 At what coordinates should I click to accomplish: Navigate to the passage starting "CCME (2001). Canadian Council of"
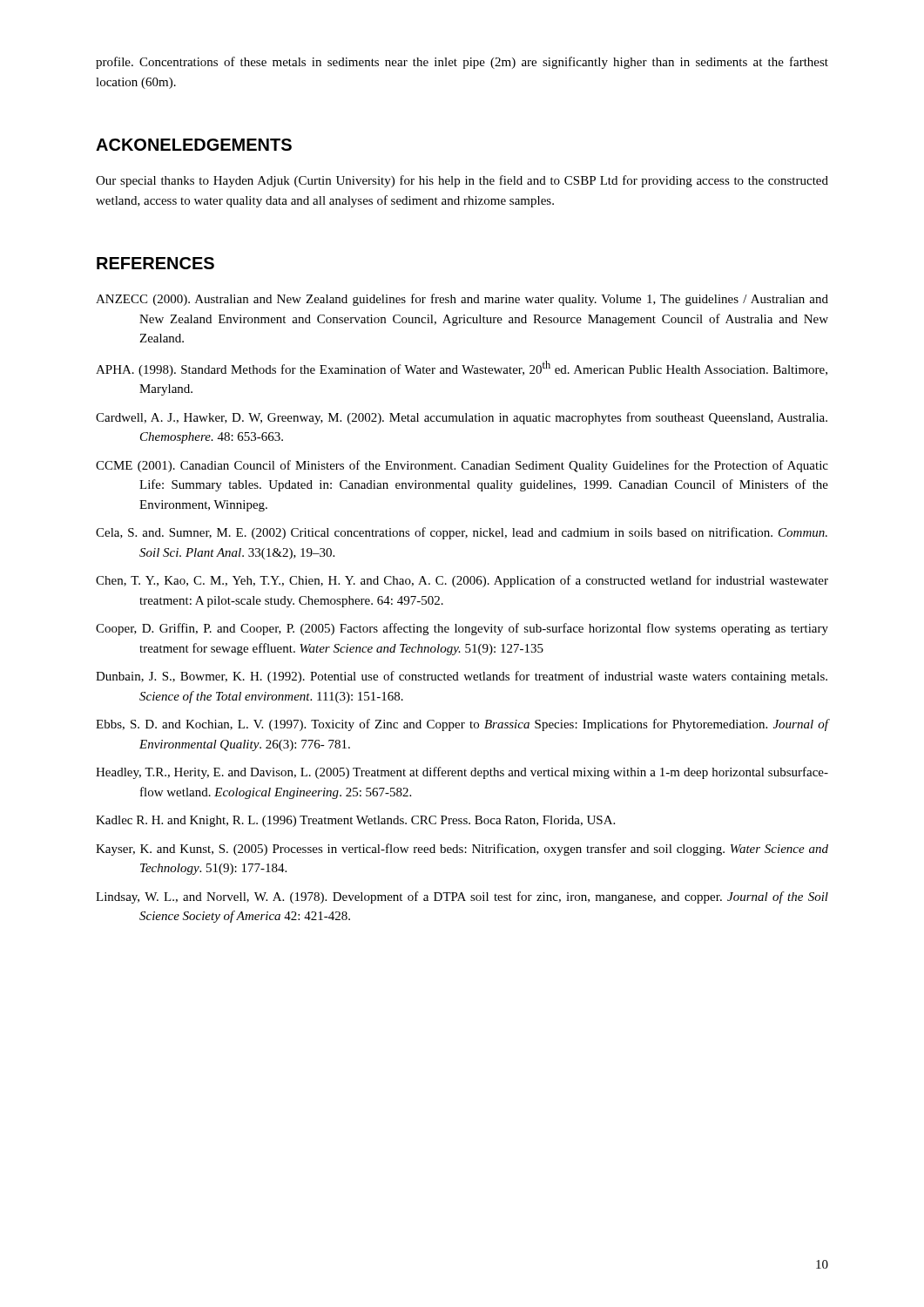pyautogui.click(x=462, y=484)
